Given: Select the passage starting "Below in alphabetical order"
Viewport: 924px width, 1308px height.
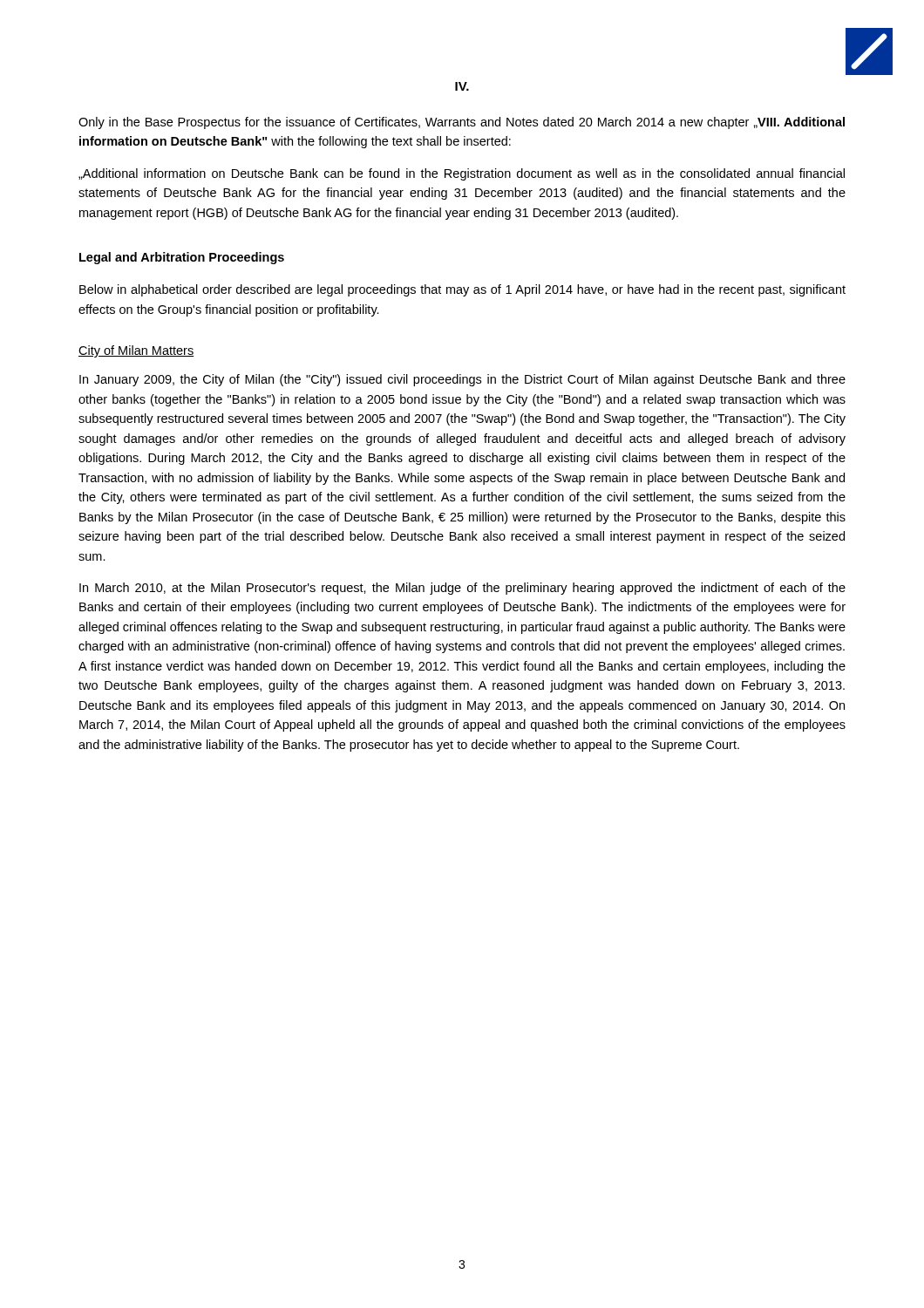Looking at the screenshot, I should tap(462, 300).
